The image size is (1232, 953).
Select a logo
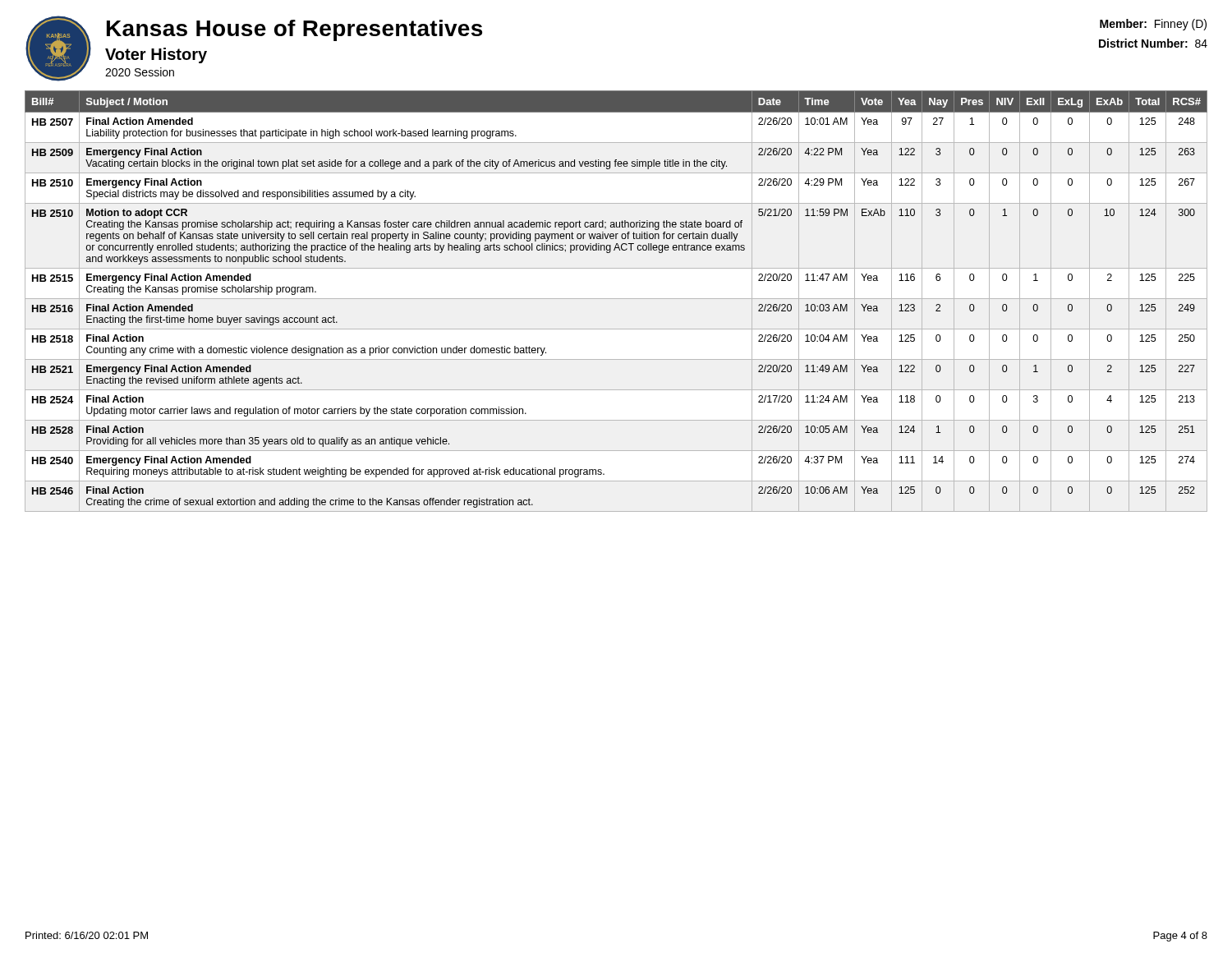pos(58,48)
